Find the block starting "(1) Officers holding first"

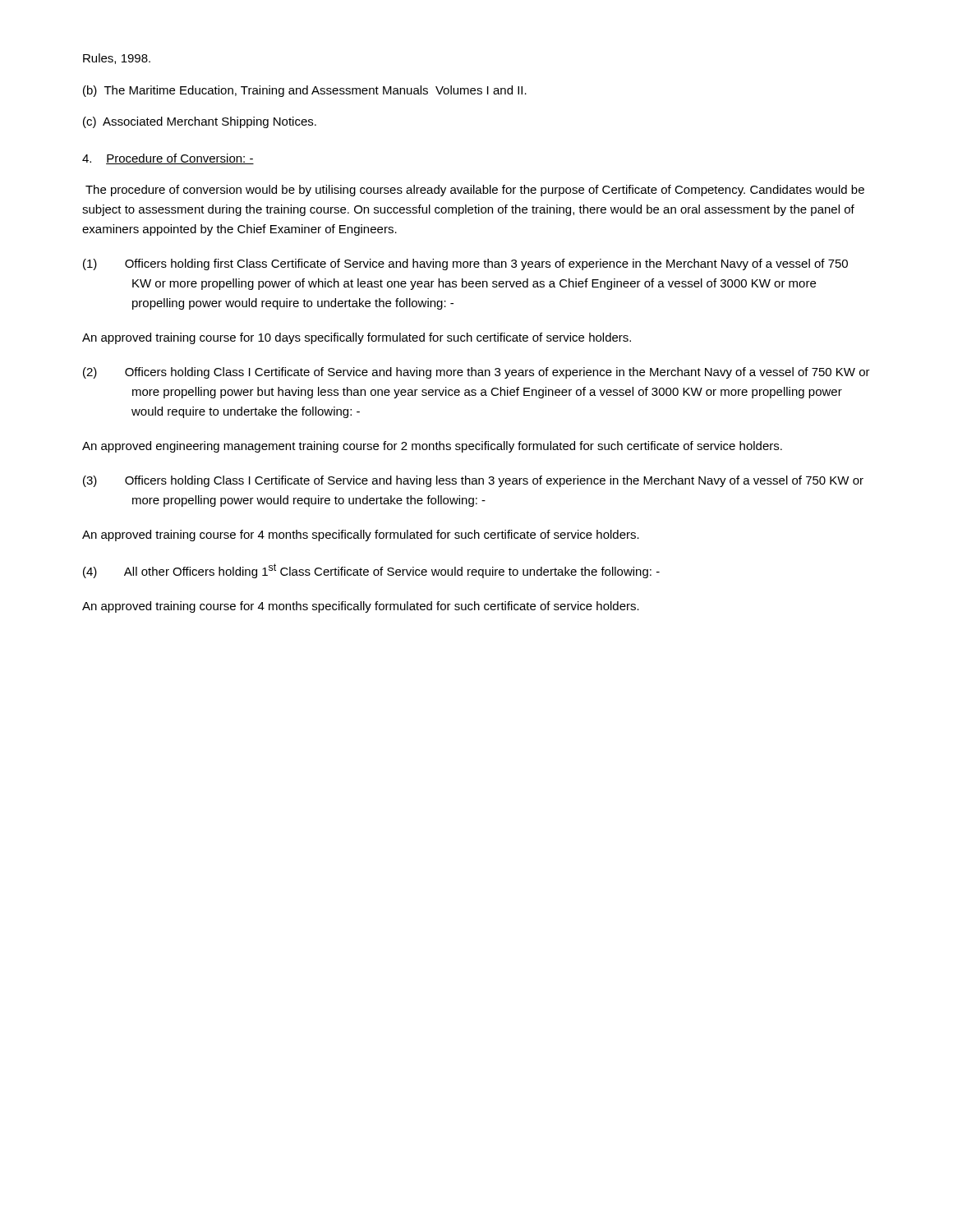tap(465, 283)
